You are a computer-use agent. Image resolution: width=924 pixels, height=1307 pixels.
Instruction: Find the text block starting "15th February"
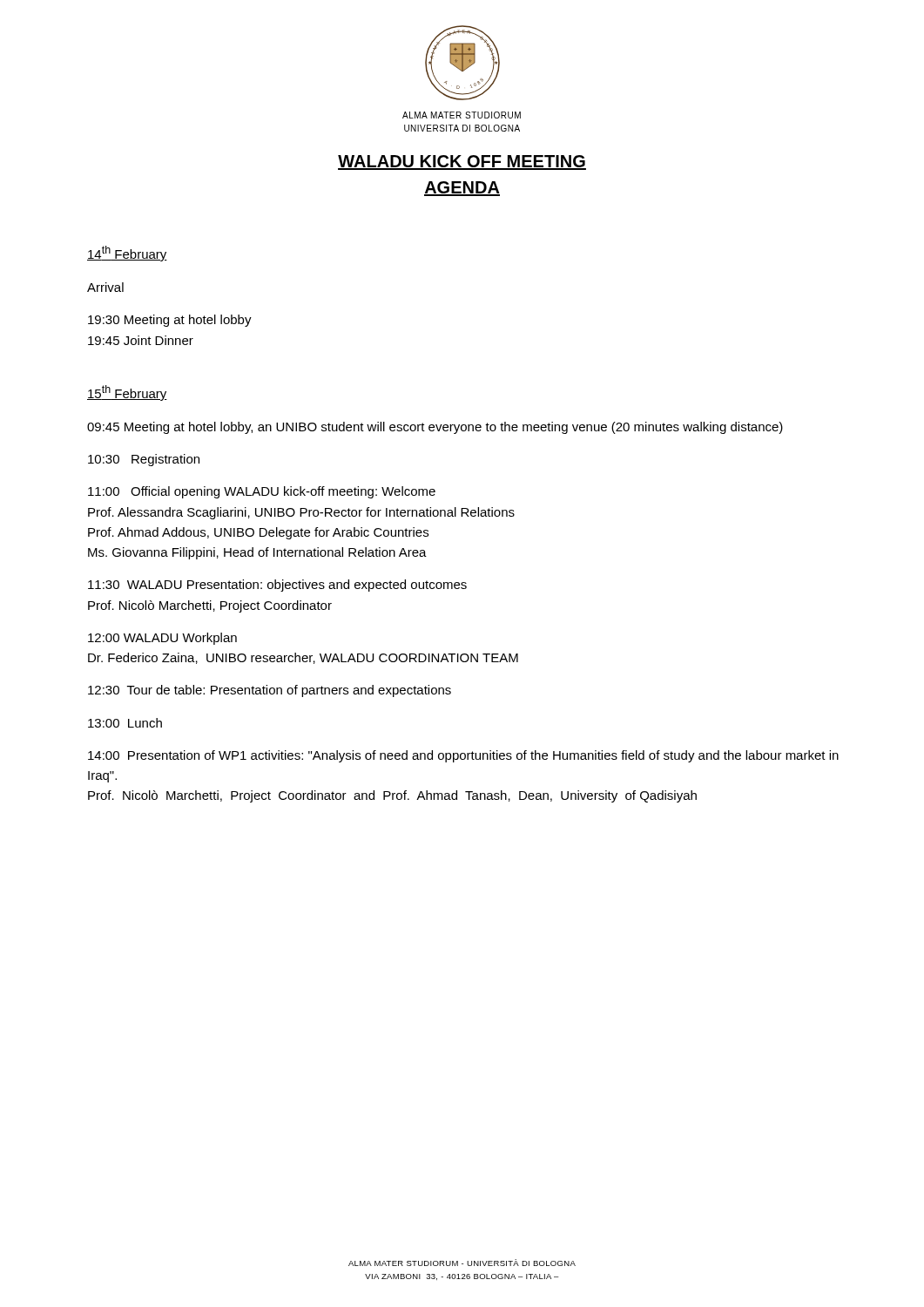(127, 392)
